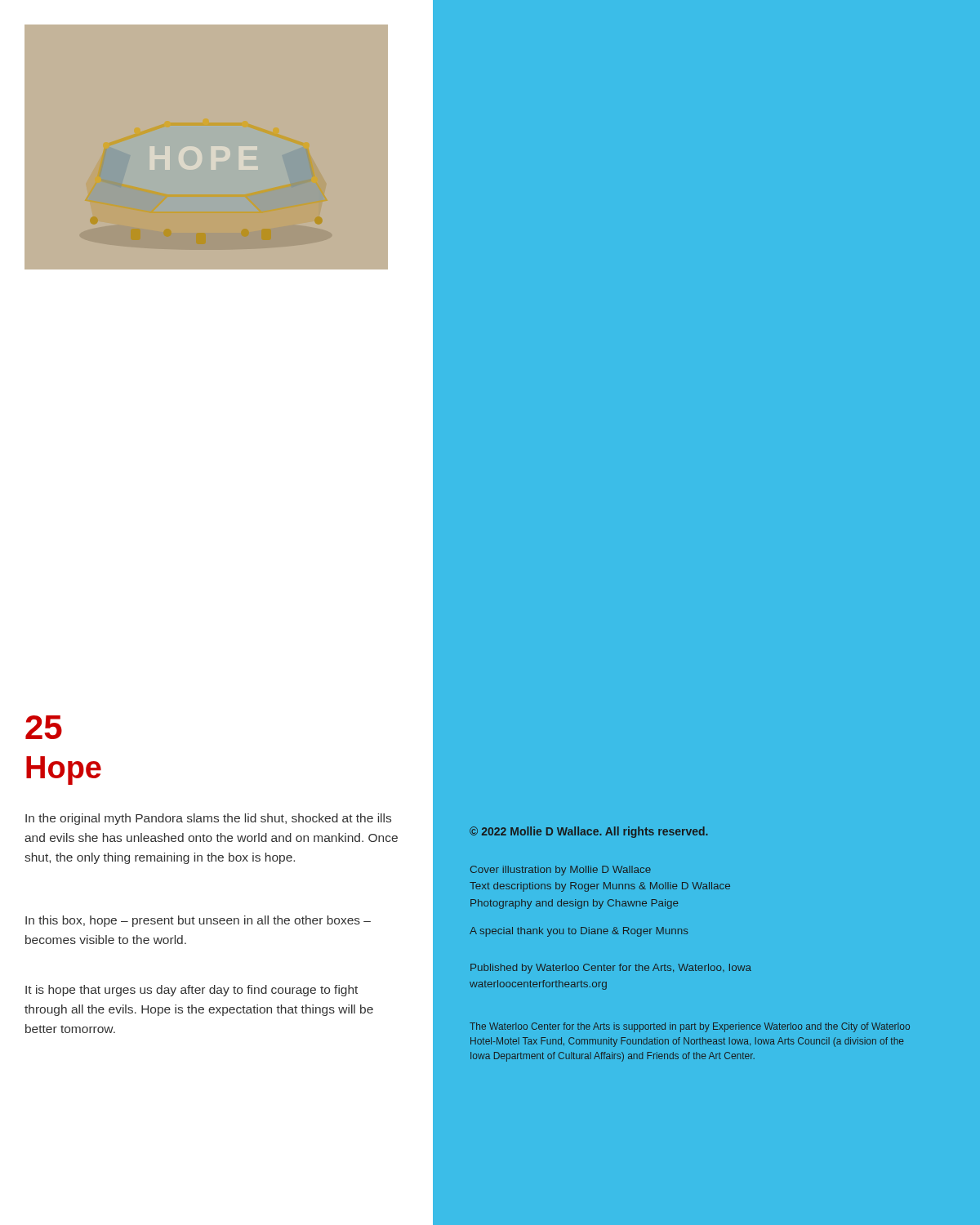Screen dimensions: 1225x980
Task: Navigate to the passage starting "© 2022 Mollie"
Action: point(589,831)
